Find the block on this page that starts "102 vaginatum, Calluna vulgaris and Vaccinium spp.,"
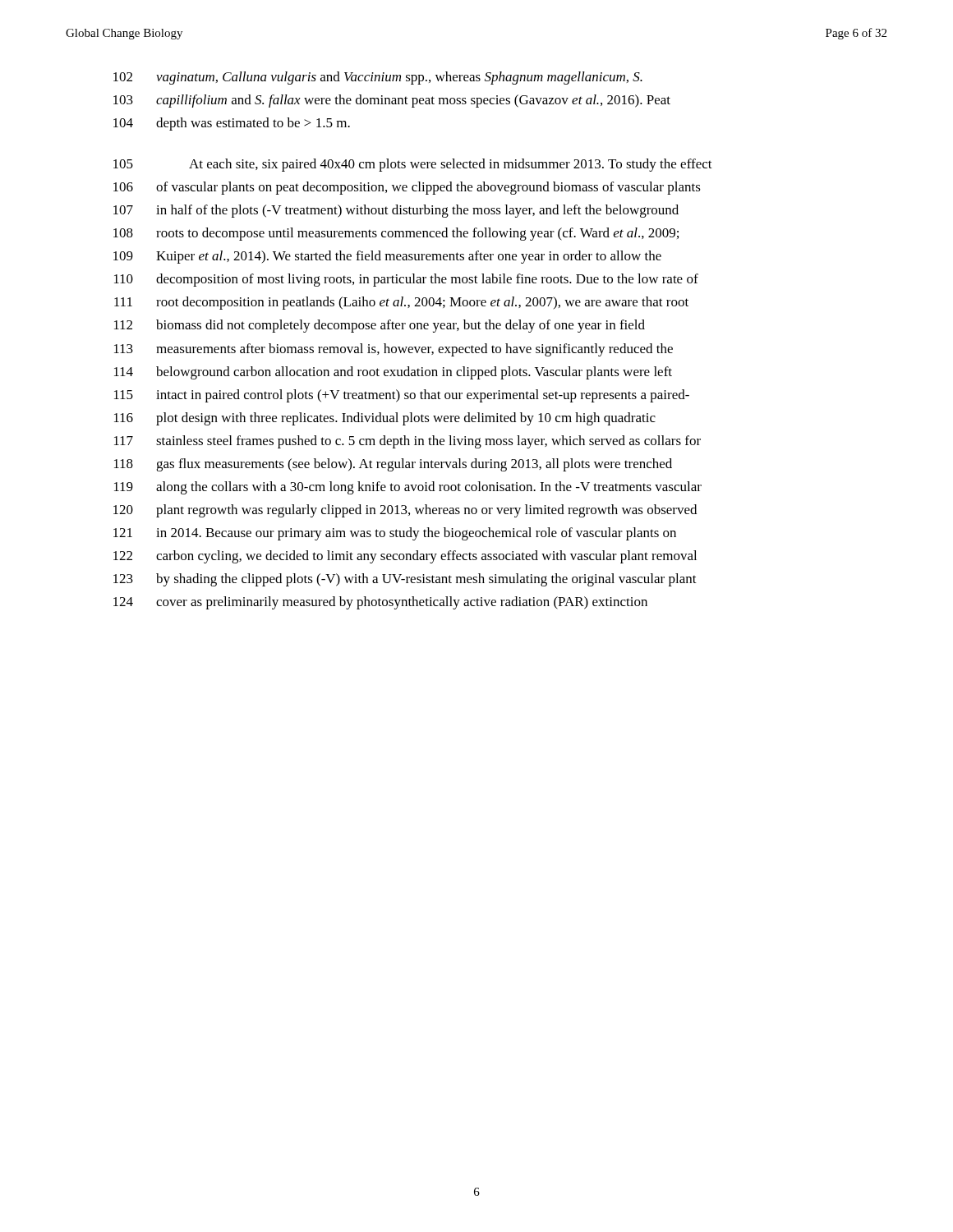Screen dimensions: 1232x953 click(x=476, y=100)
